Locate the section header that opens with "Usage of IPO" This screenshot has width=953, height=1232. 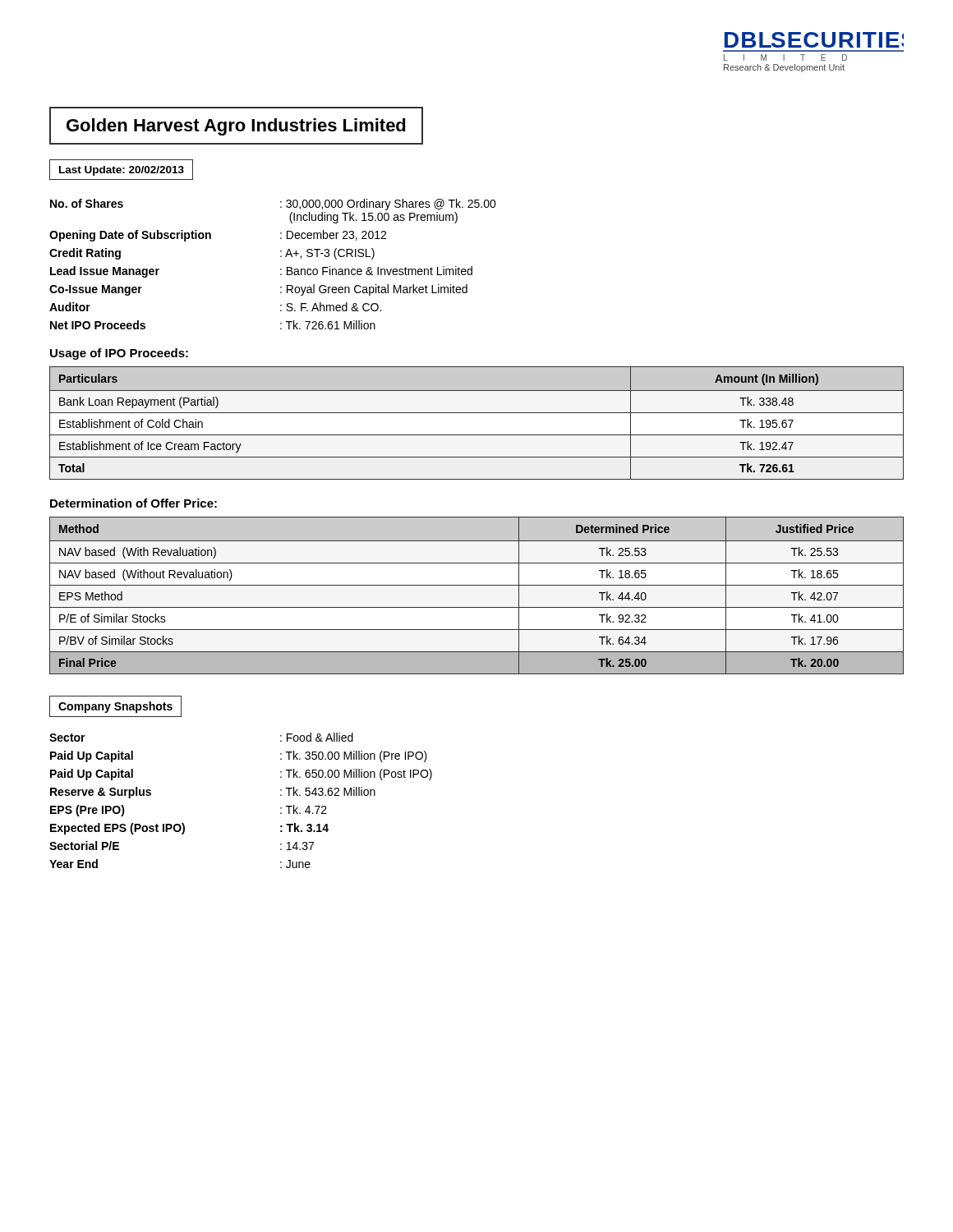click(119, 353)
